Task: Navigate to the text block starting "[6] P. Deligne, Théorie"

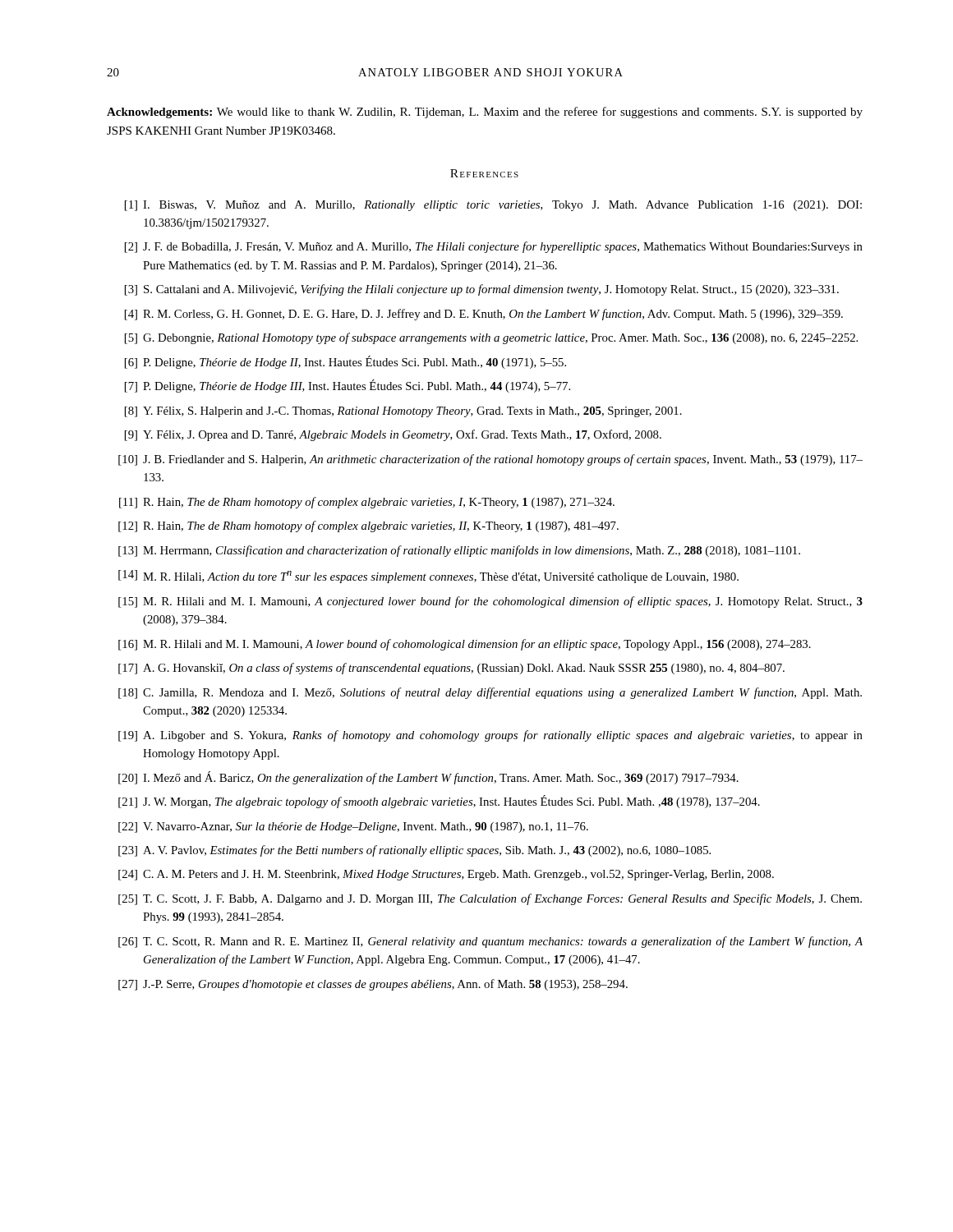Action: tap(485, 362)
